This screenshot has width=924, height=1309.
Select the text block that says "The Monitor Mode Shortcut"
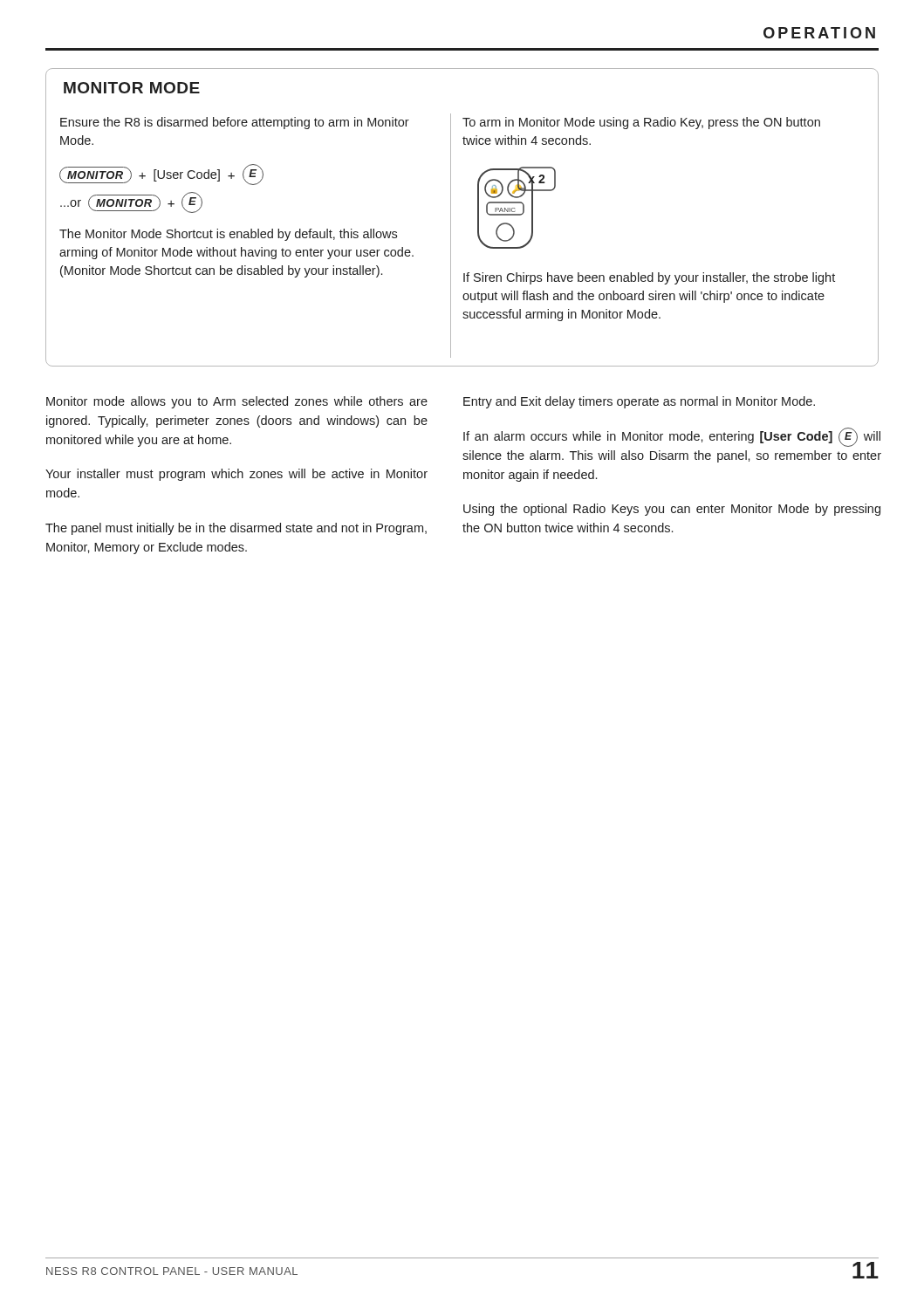[237, 252]
